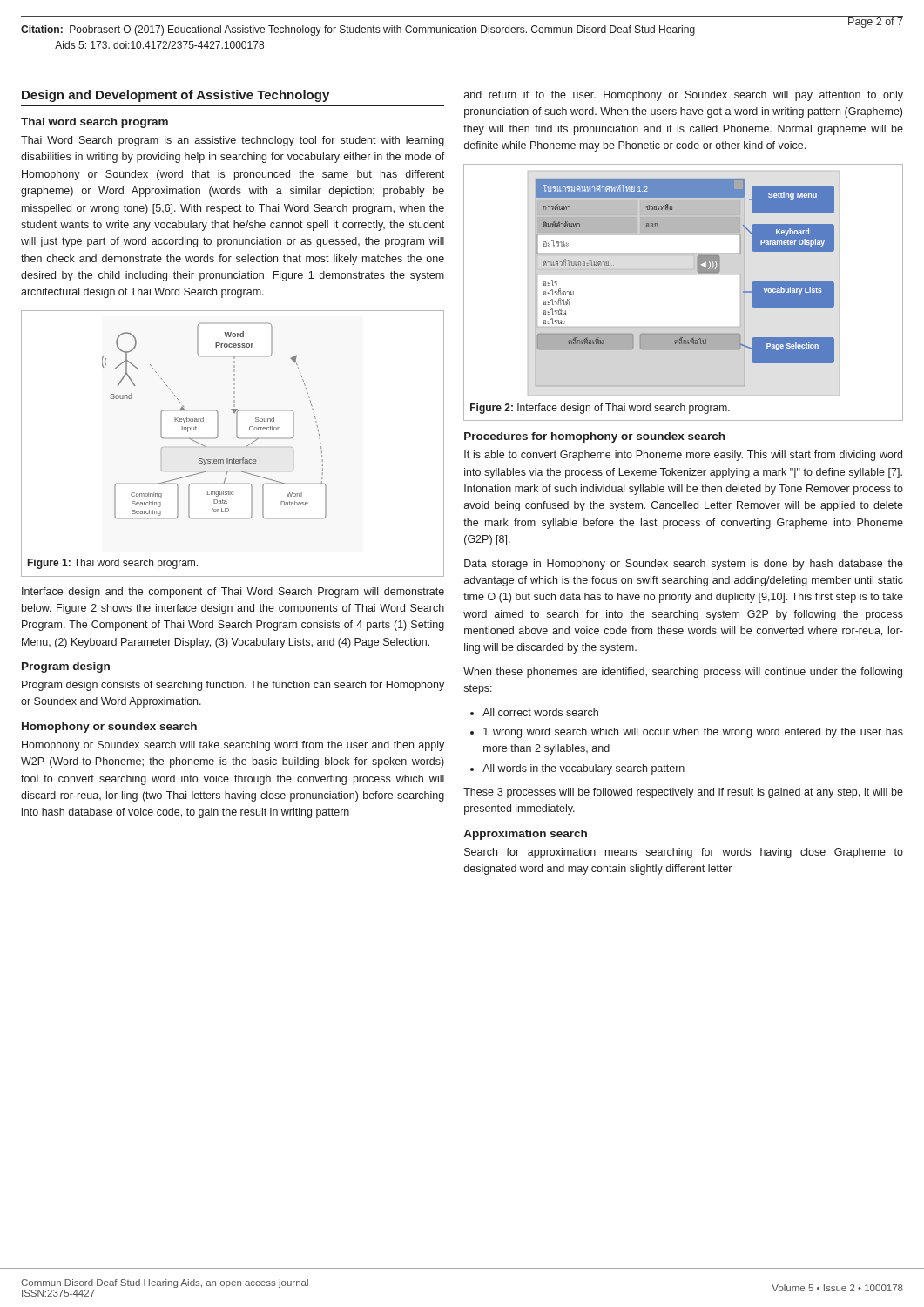924x1307 pixels.
Task: Select the text block starting "When these phonemes"
Action: pos(683,681)
